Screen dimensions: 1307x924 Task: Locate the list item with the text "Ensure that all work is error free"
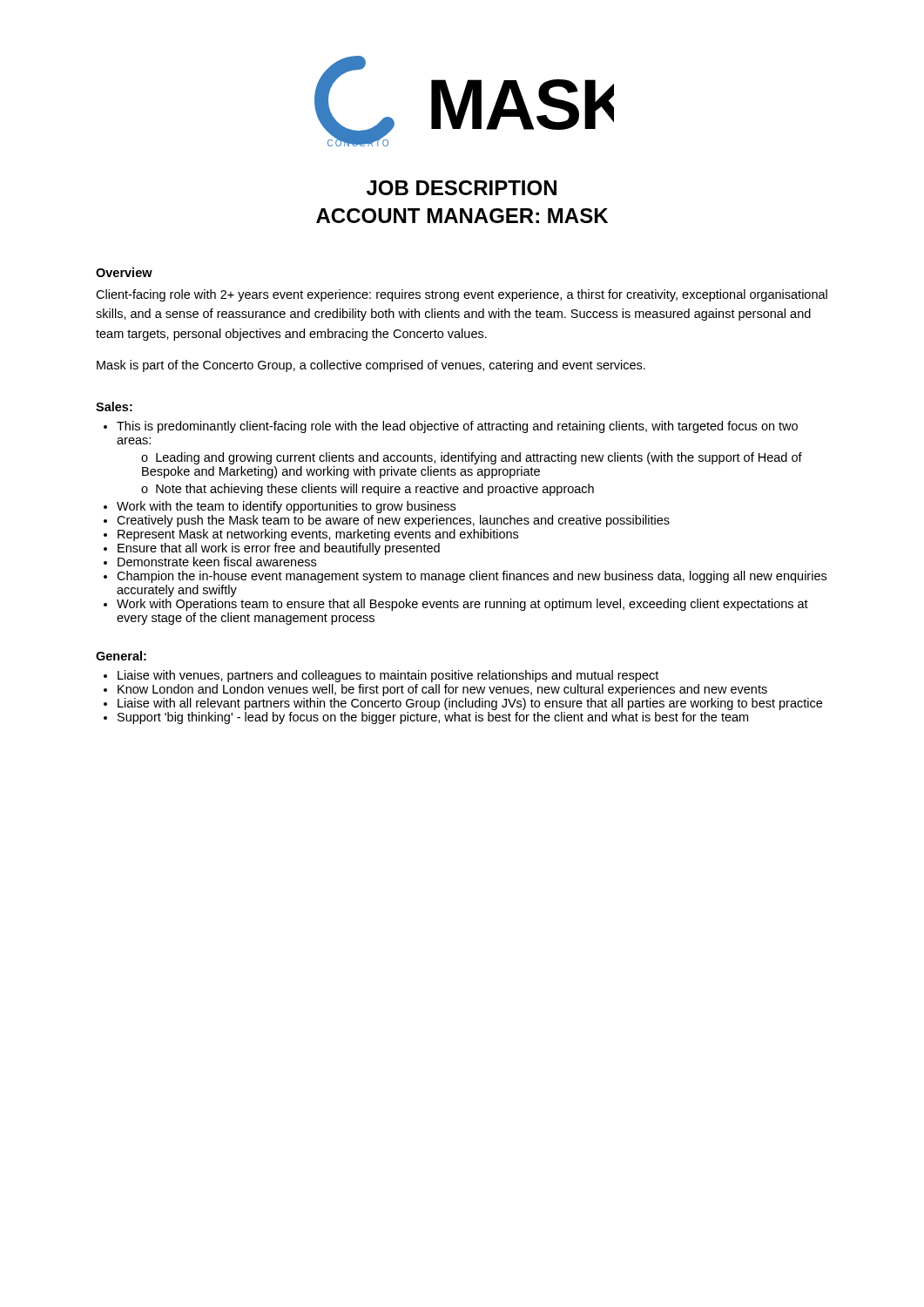[x=472, y=548]
